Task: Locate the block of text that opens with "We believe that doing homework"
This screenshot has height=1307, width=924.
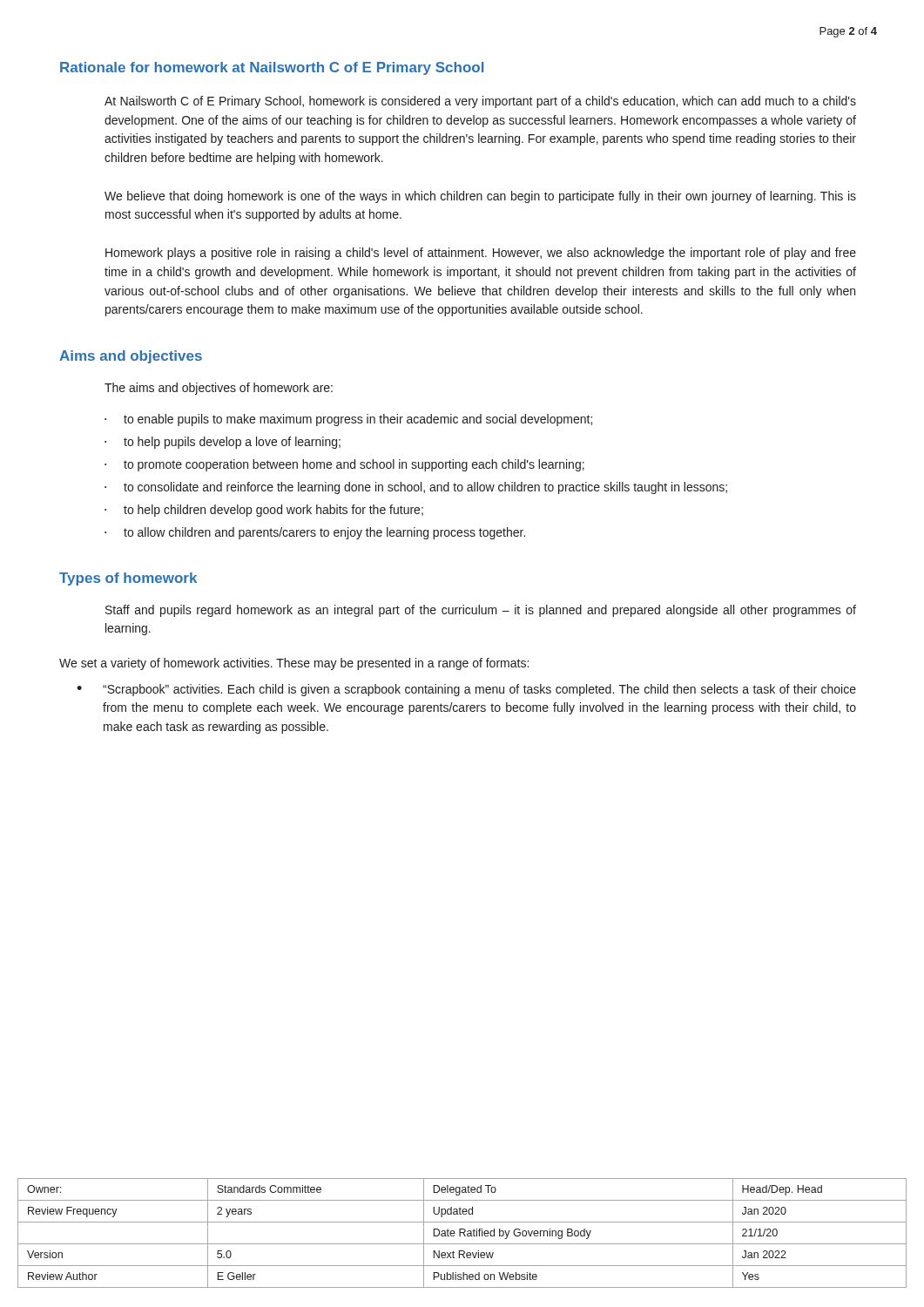Action: [x=480, y=205]
